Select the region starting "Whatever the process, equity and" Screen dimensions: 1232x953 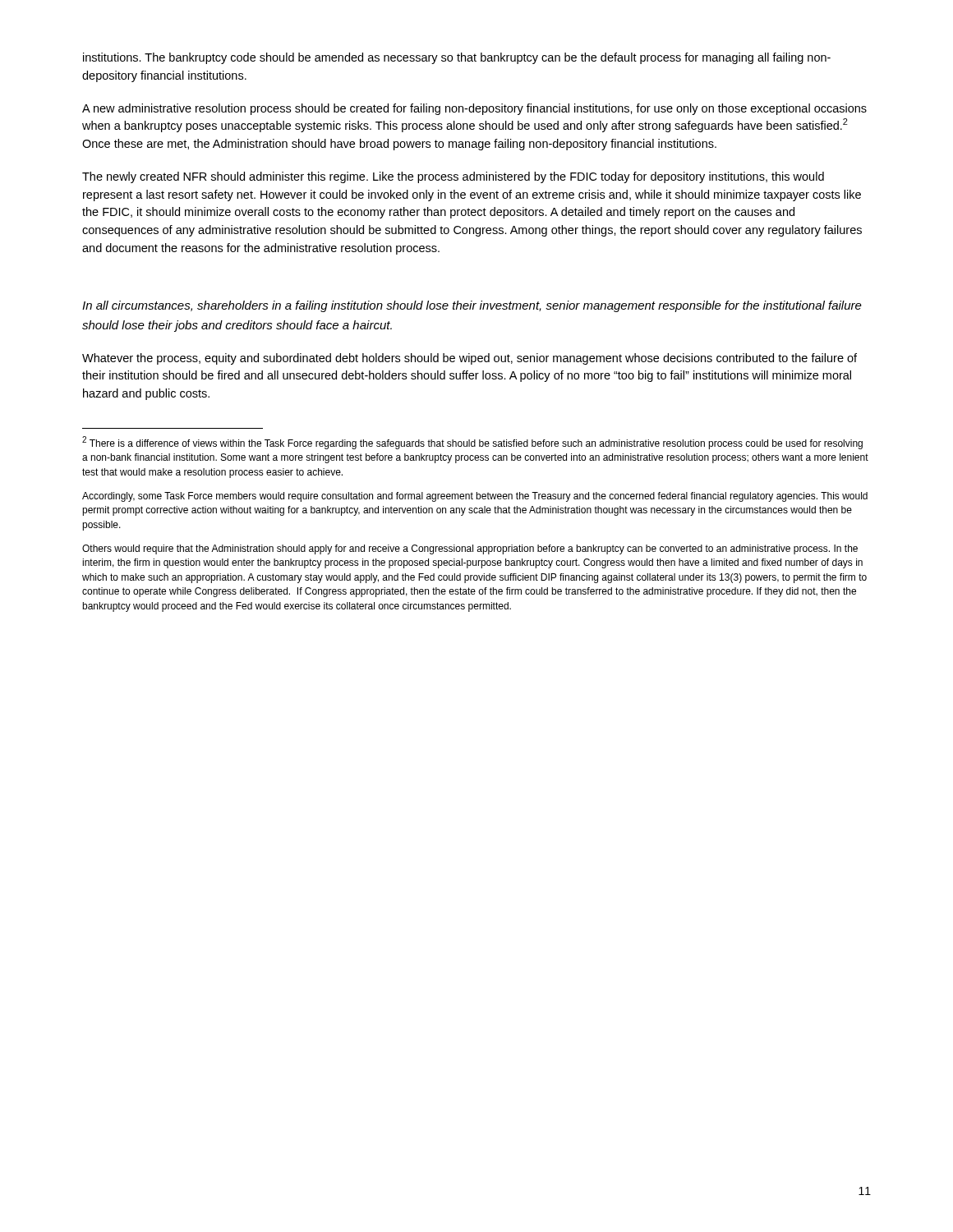pos(470,376)
